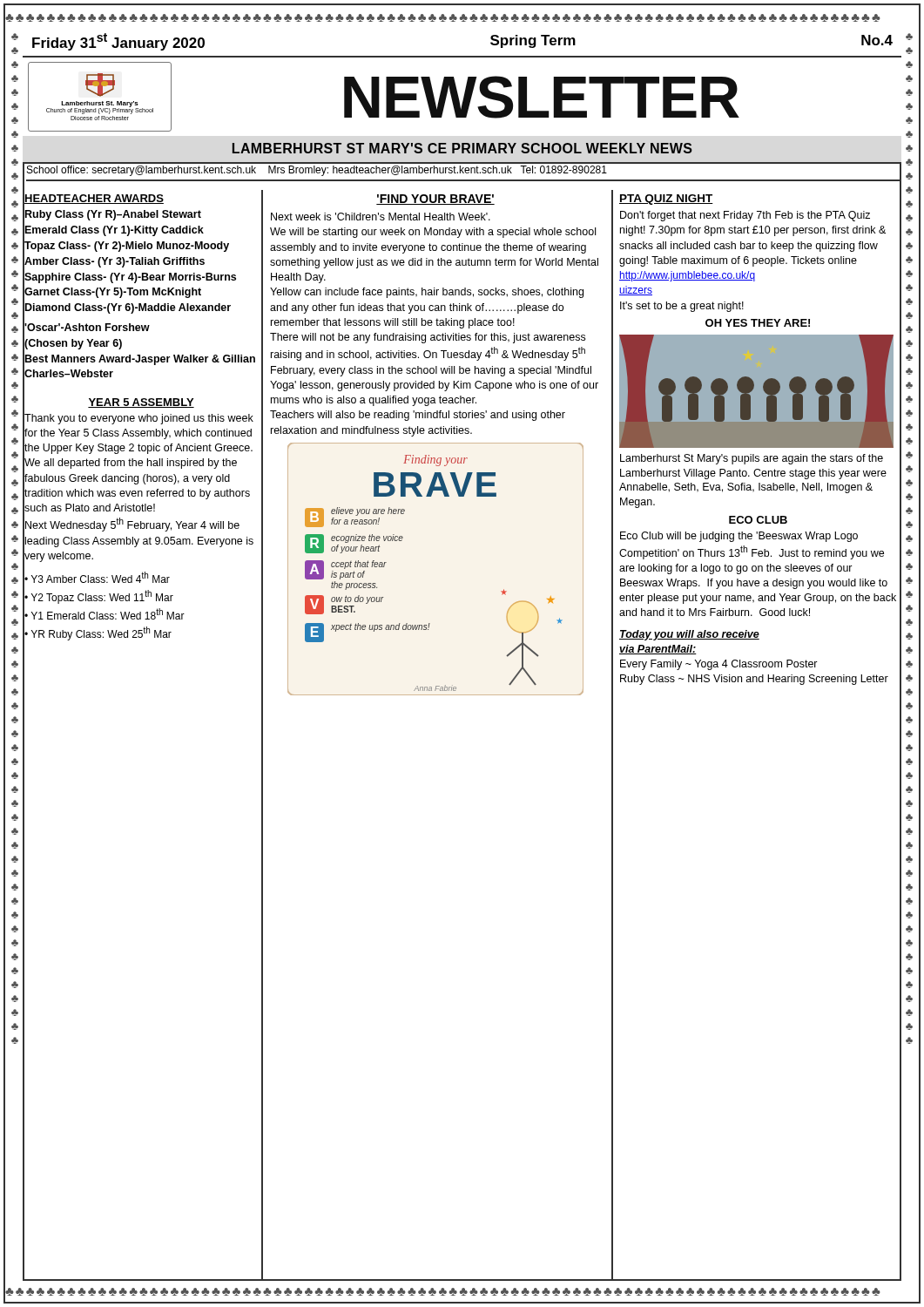924x1307 pixels.
Task: Find the section header containing "PTA QUIZ NIGHT"
Action: [x=666, y=198]
